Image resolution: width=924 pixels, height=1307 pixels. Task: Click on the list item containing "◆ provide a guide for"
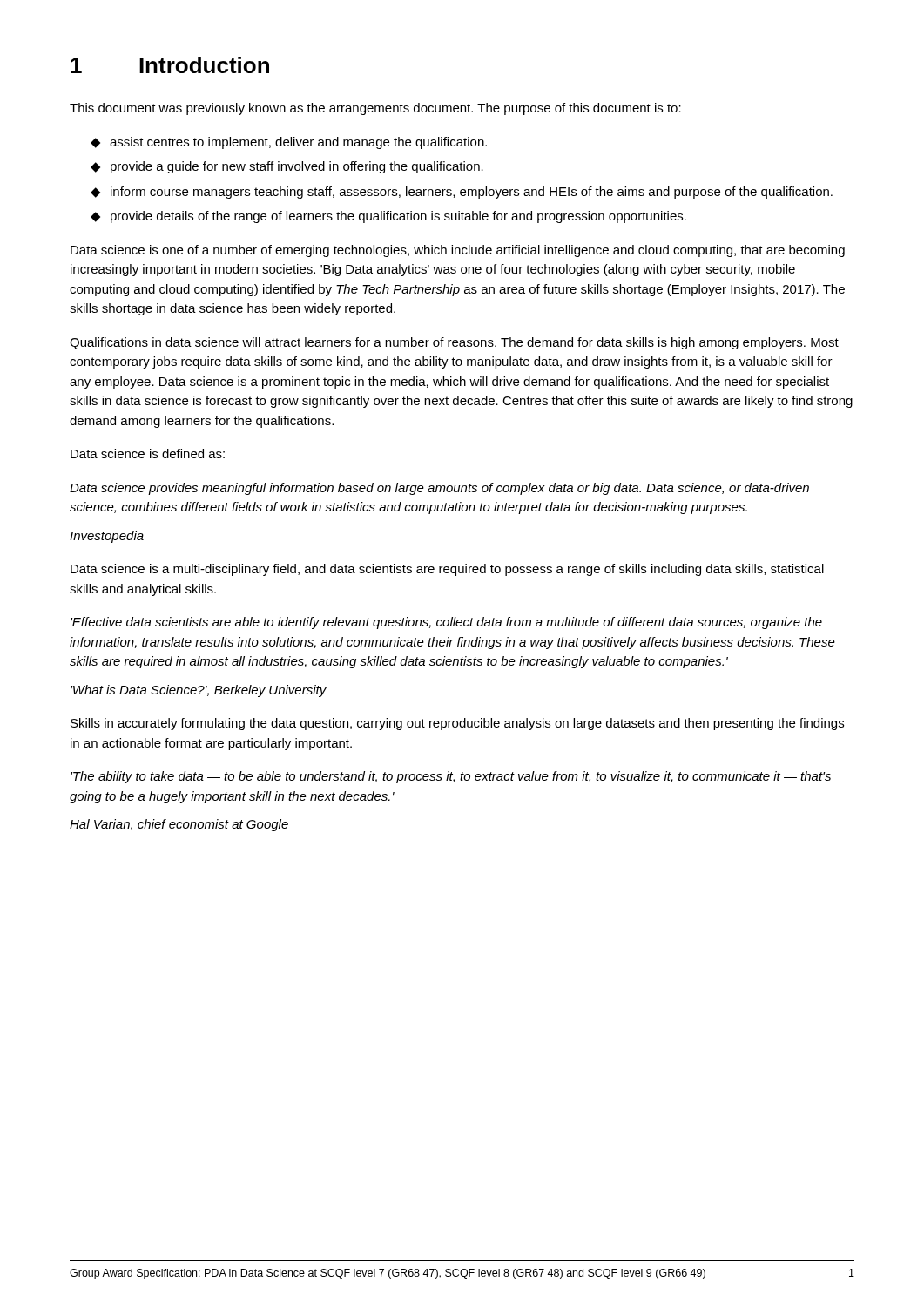[x=287, y=167]
